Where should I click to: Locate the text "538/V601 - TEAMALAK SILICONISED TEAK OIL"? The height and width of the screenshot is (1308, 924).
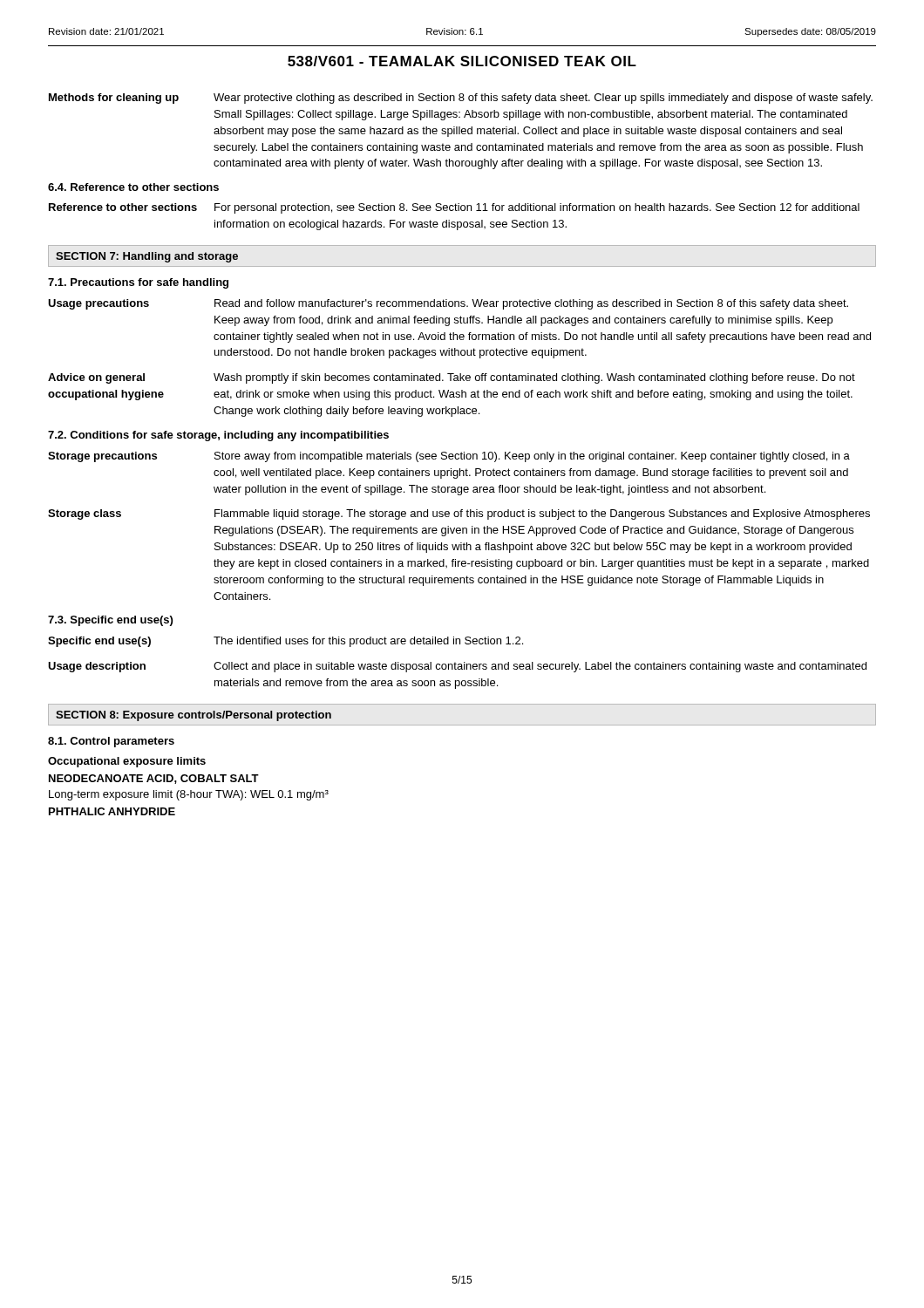pos(462,61)
